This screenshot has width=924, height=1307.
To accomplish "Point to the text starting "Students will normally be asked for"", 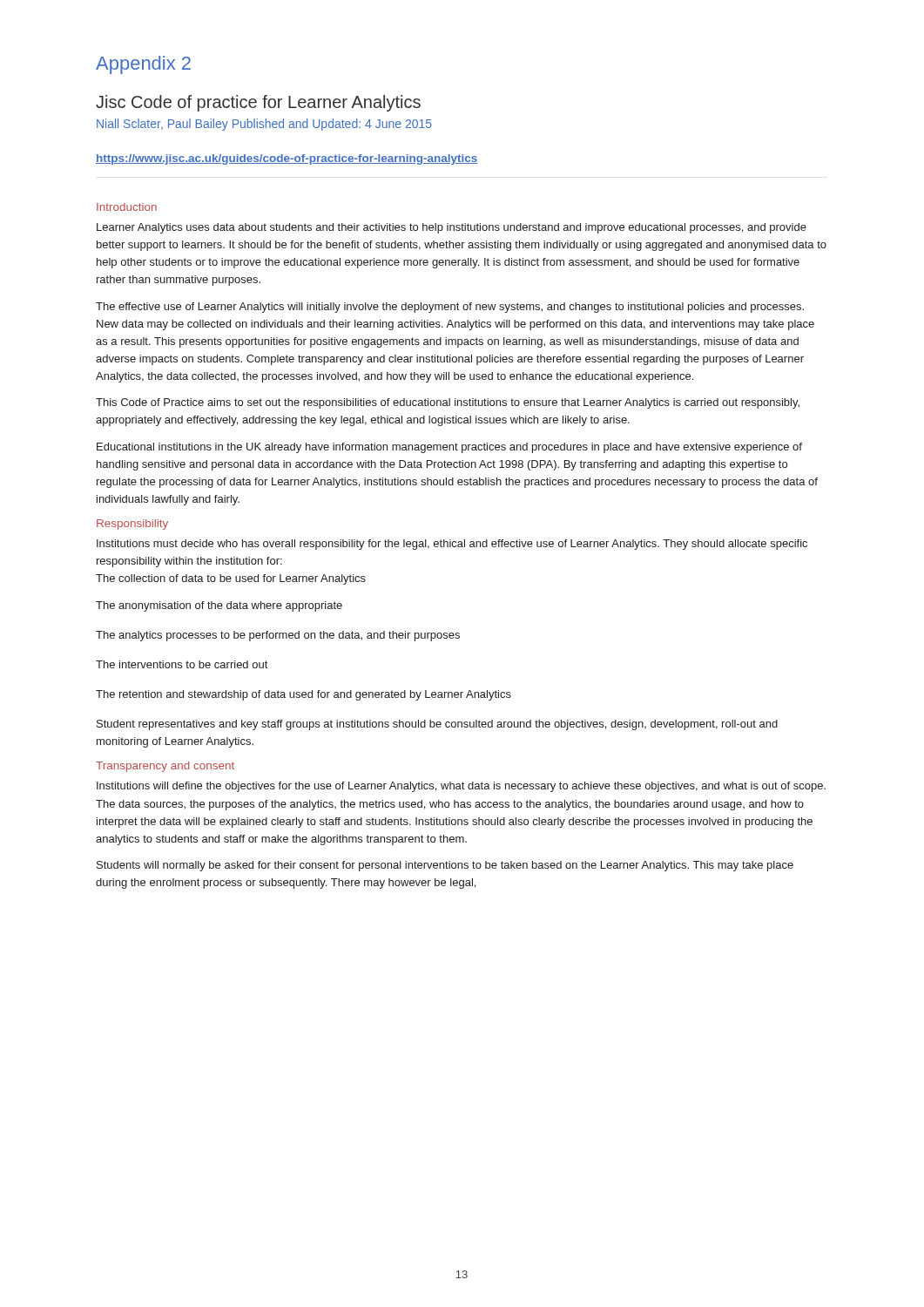I will point(462,874).
